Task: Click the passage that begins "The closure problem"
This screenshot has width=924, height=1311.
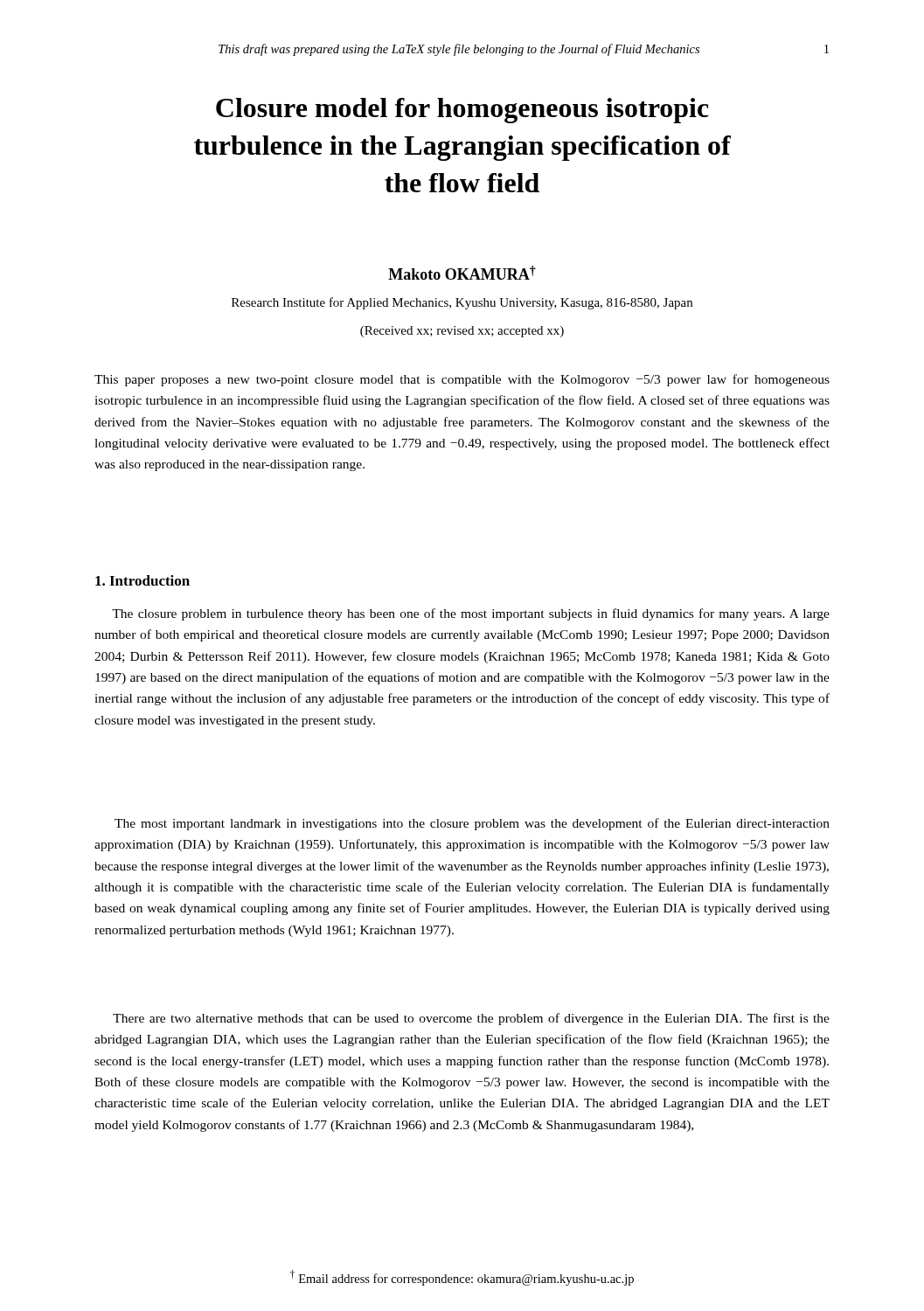Action: [462, 666]
